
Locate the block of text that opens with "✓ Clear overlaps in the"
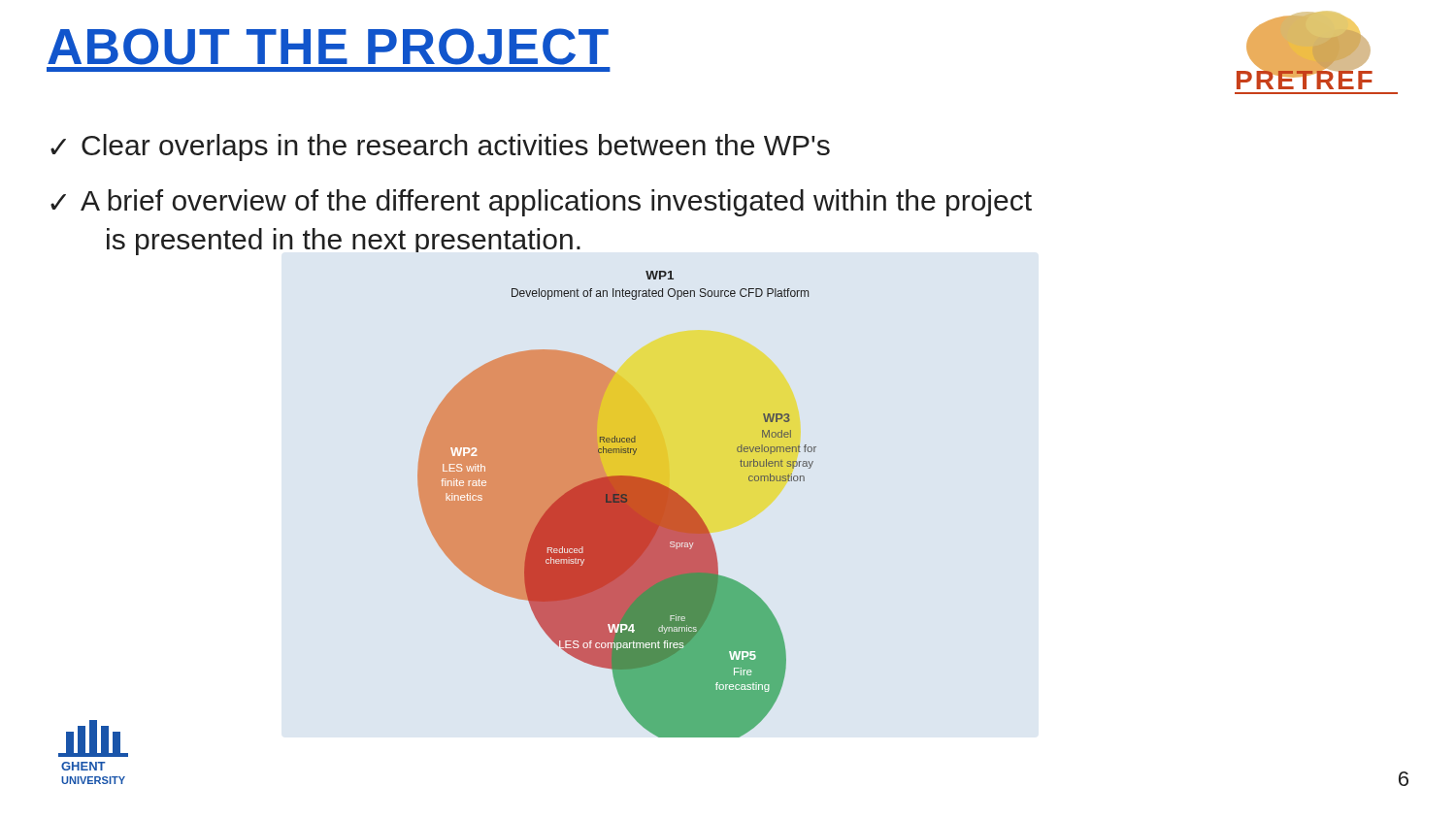tap(439, 147)
